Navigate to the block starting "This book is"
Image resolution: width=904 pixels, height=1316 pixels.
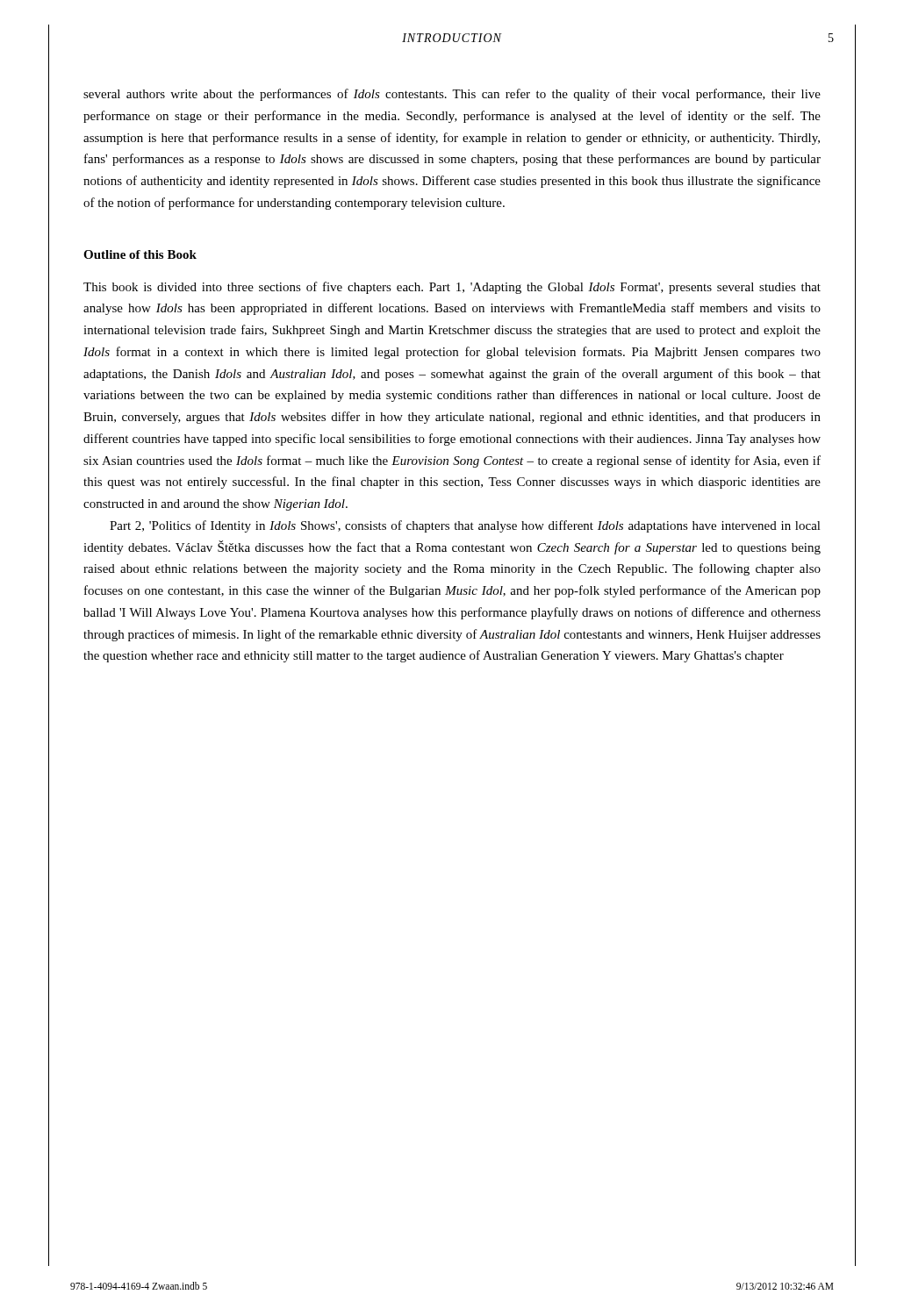pyautogui.click(x=452, y=471)
